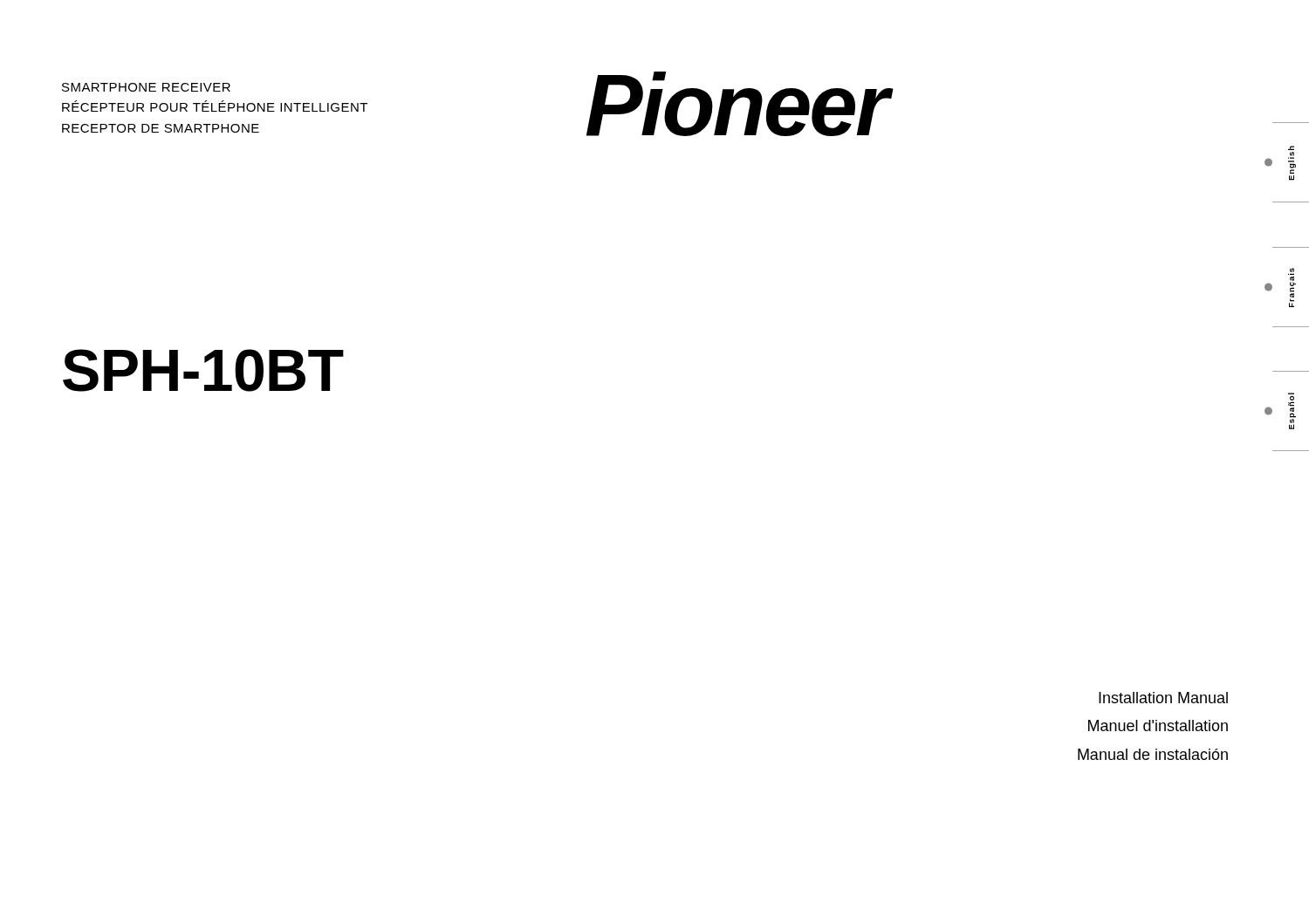The width and height of the screenshot is (1309, 924).
Task: Locate the text block that reads "SMARTPHONE RECEIVER RÉCEPTEUR POUR"
Action: pos(215,107)
